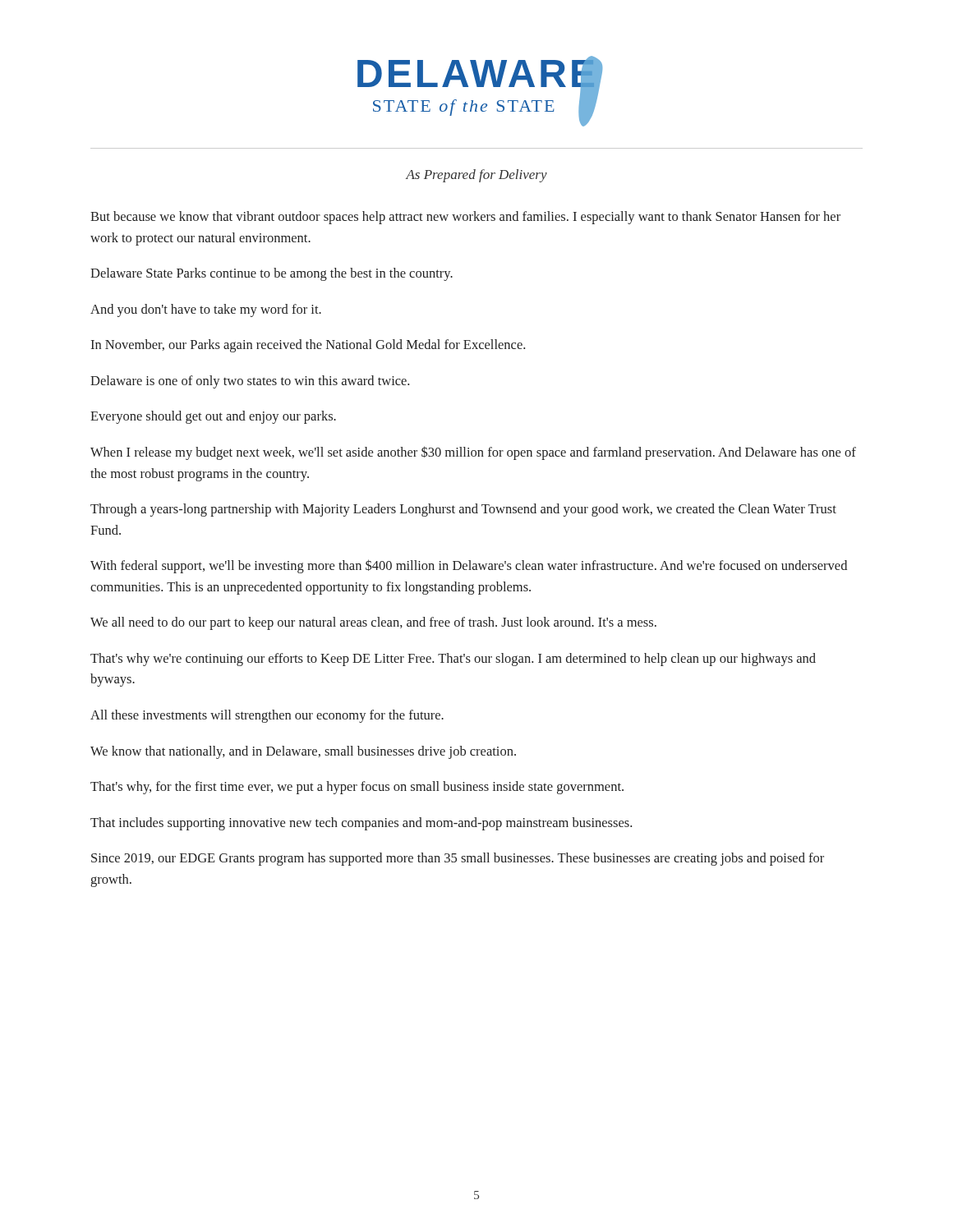Point to the text block starting "With federal support, we'll be investing"
This screenshot has width=953, height=1232.
point(469,576)
